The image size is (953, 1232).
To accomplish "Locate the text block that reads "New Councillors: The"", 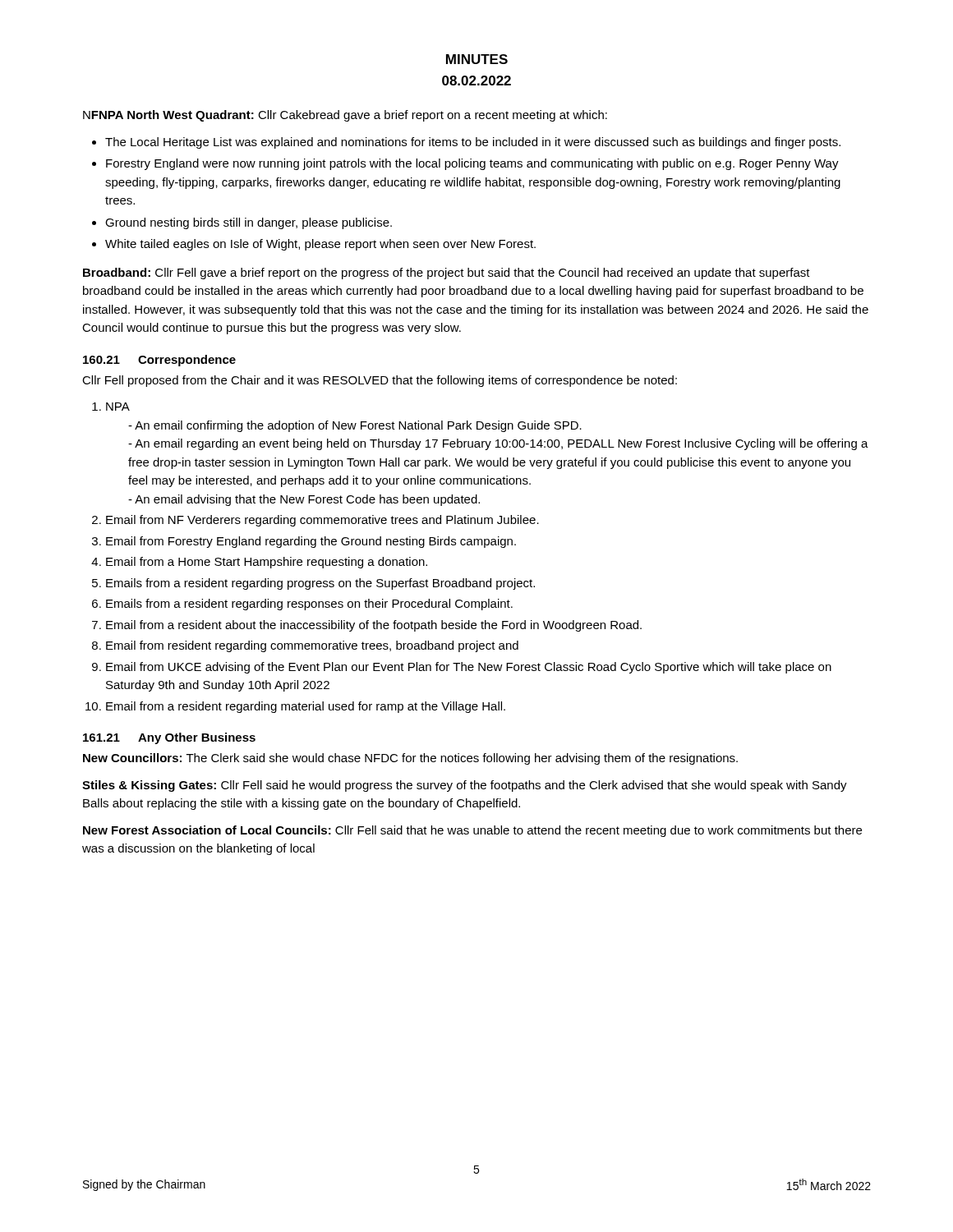I will tap(476, 758).
